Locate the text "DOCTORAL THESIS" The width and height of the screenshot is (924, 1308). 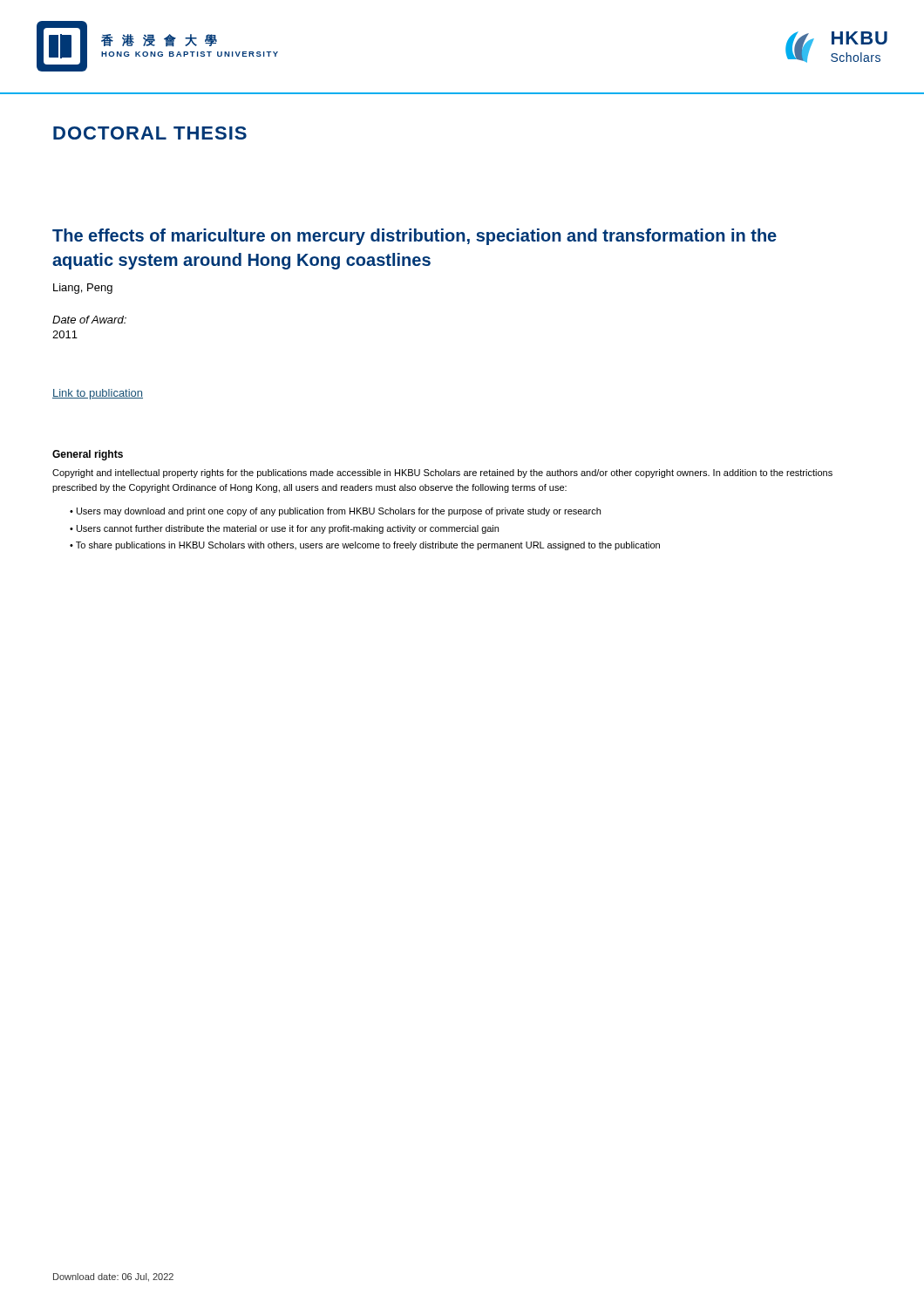(150, 133)
